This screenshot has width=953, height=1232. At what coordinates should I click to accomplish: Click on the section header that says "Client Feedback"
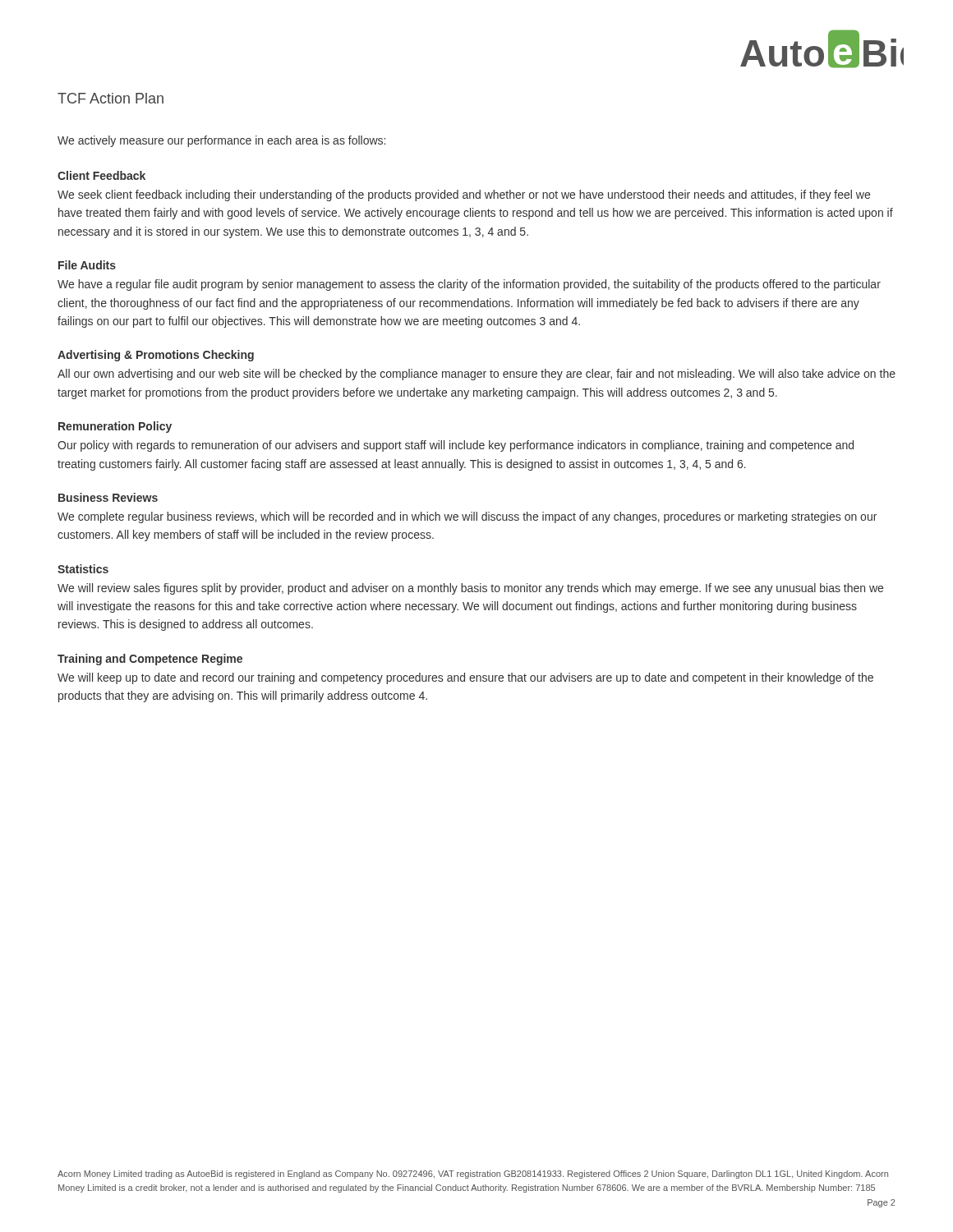102,176
